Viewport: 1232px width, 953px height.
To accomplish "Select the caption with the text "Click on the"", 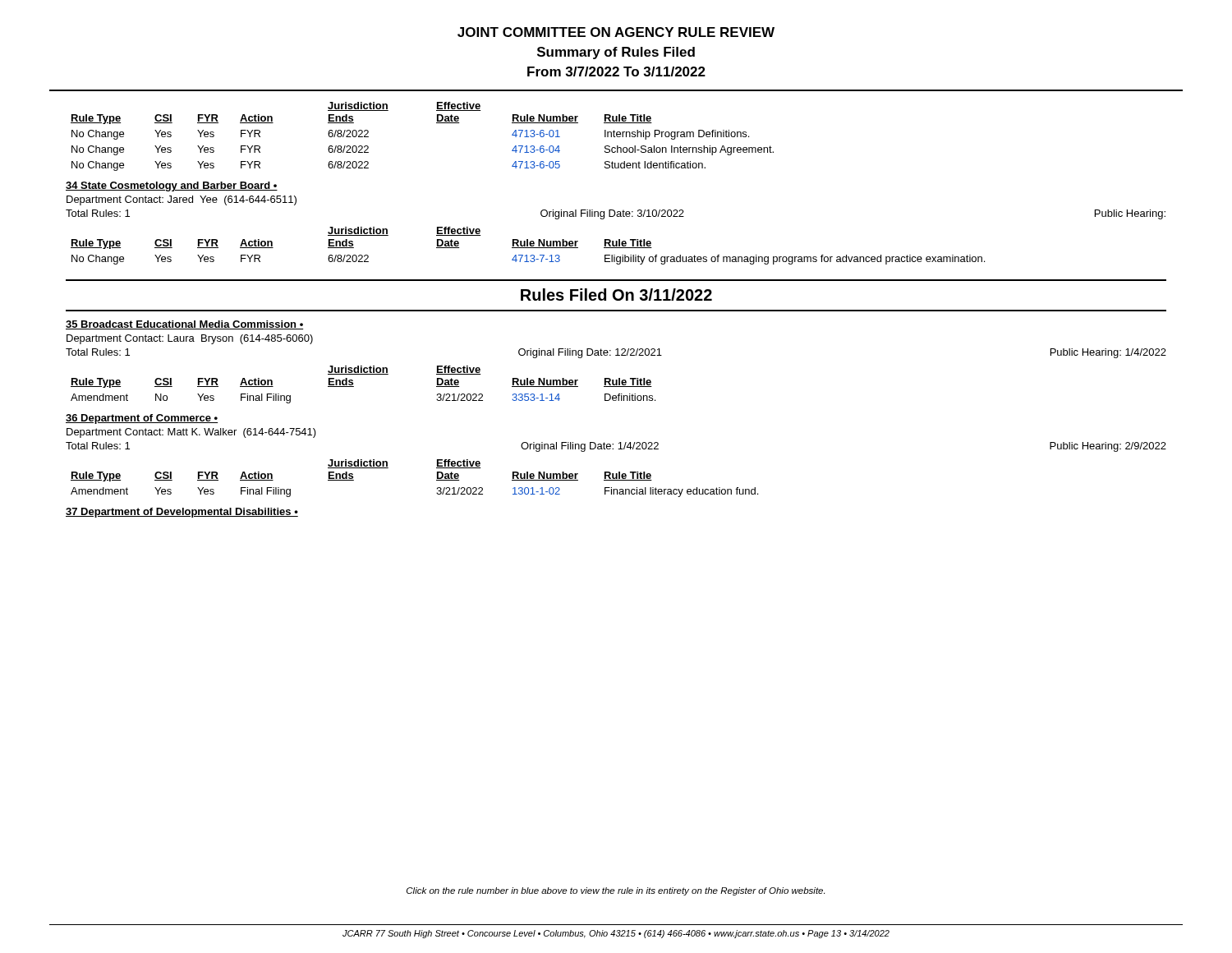I will tap(616, 891).
